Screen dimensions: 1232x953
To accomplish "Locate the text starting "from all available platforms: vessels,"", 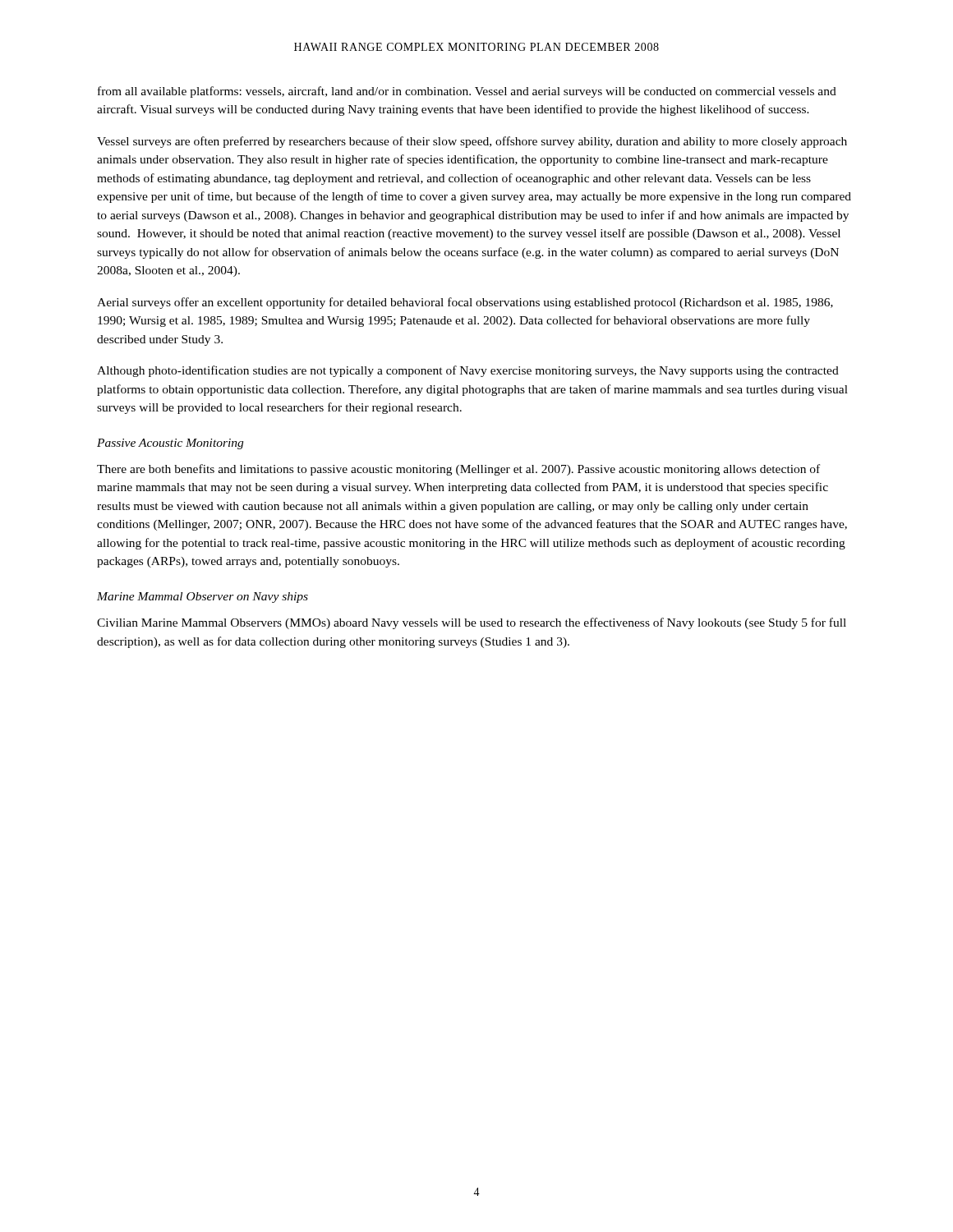I will pyautogui.click(x=467, y=100).
